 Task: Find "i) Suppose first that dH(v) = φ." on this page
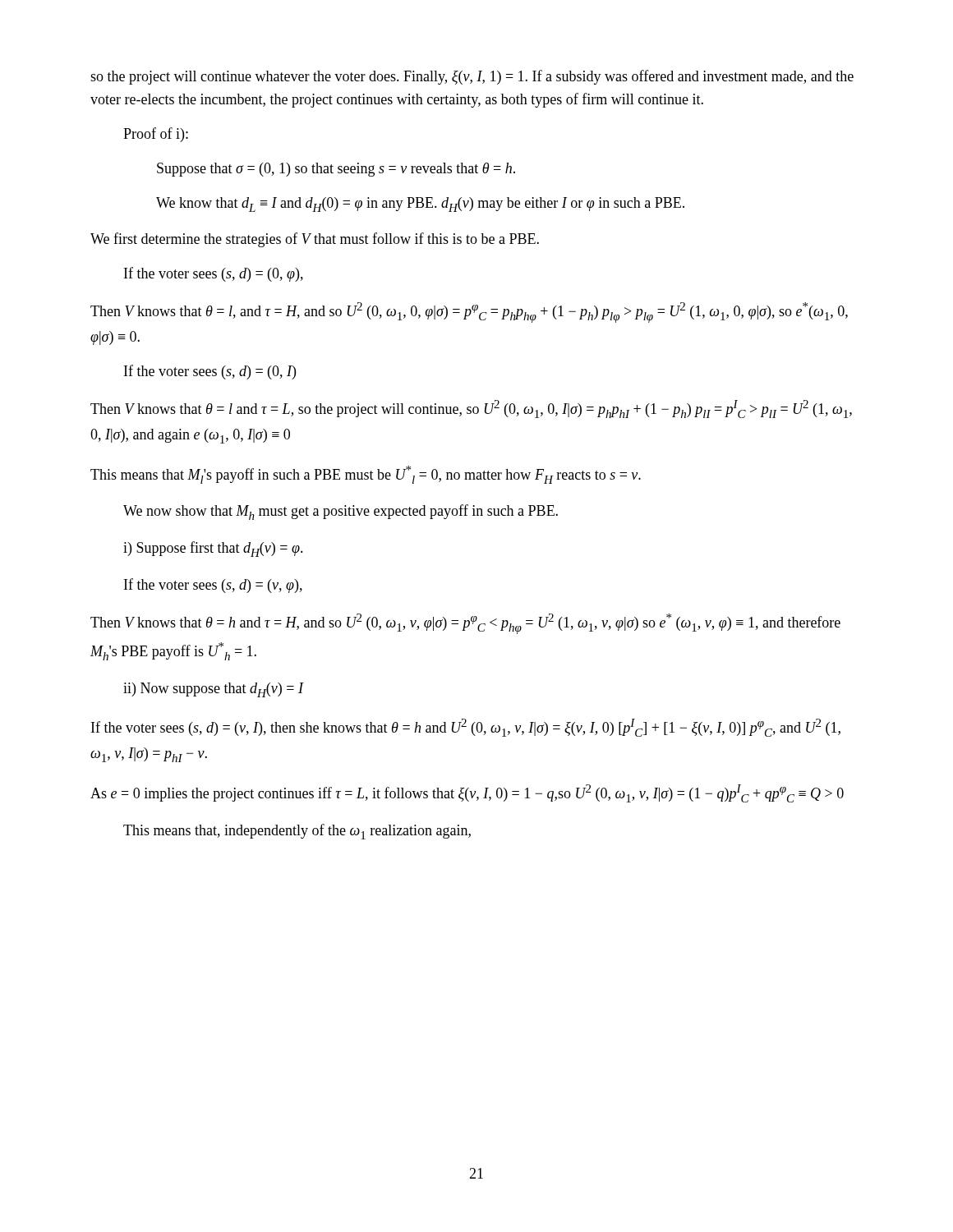point(213,549)
